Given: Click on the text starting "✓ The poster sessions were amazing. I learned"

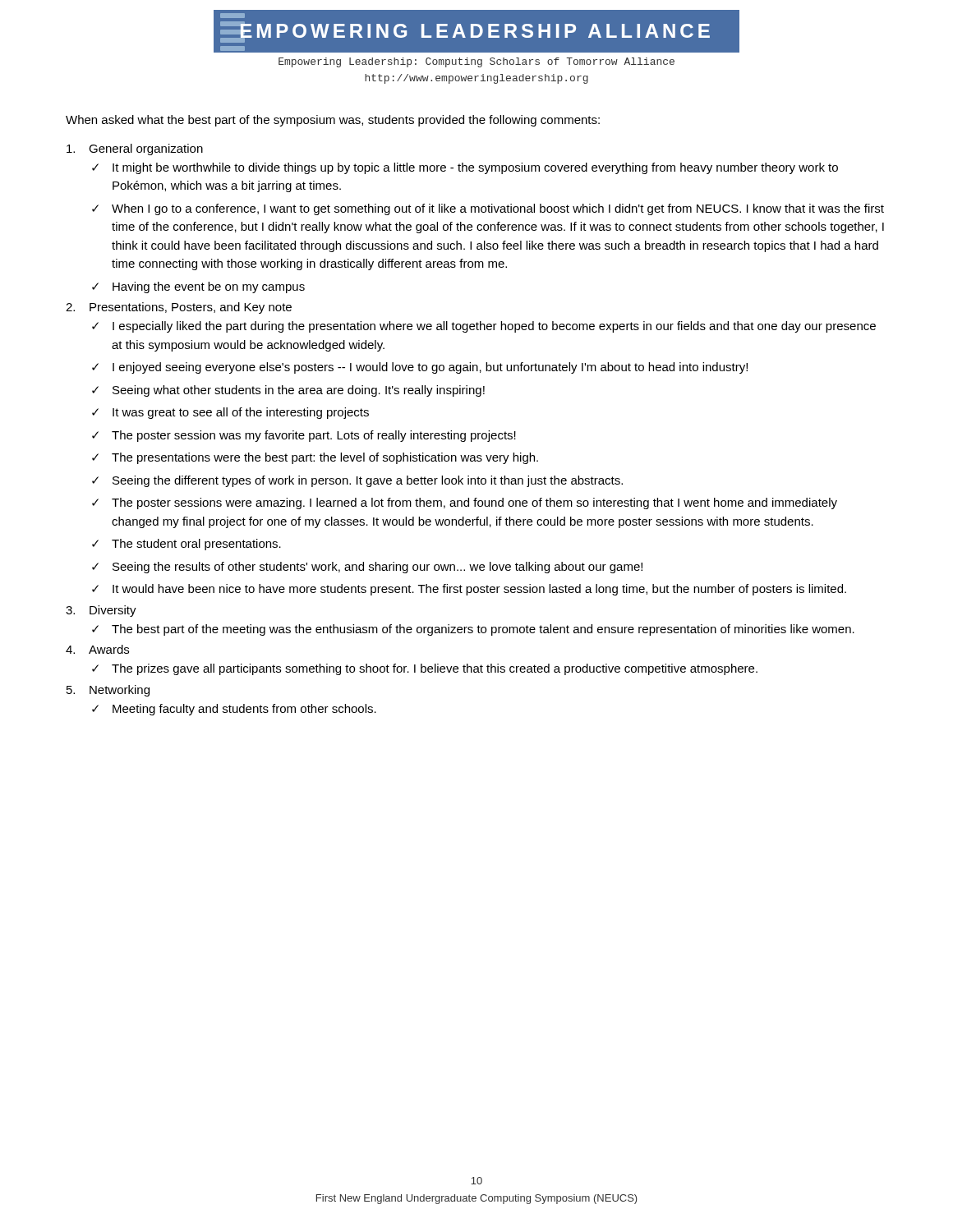Looking at the screenshot, I should pyautogui.click(x=489, y=512).
